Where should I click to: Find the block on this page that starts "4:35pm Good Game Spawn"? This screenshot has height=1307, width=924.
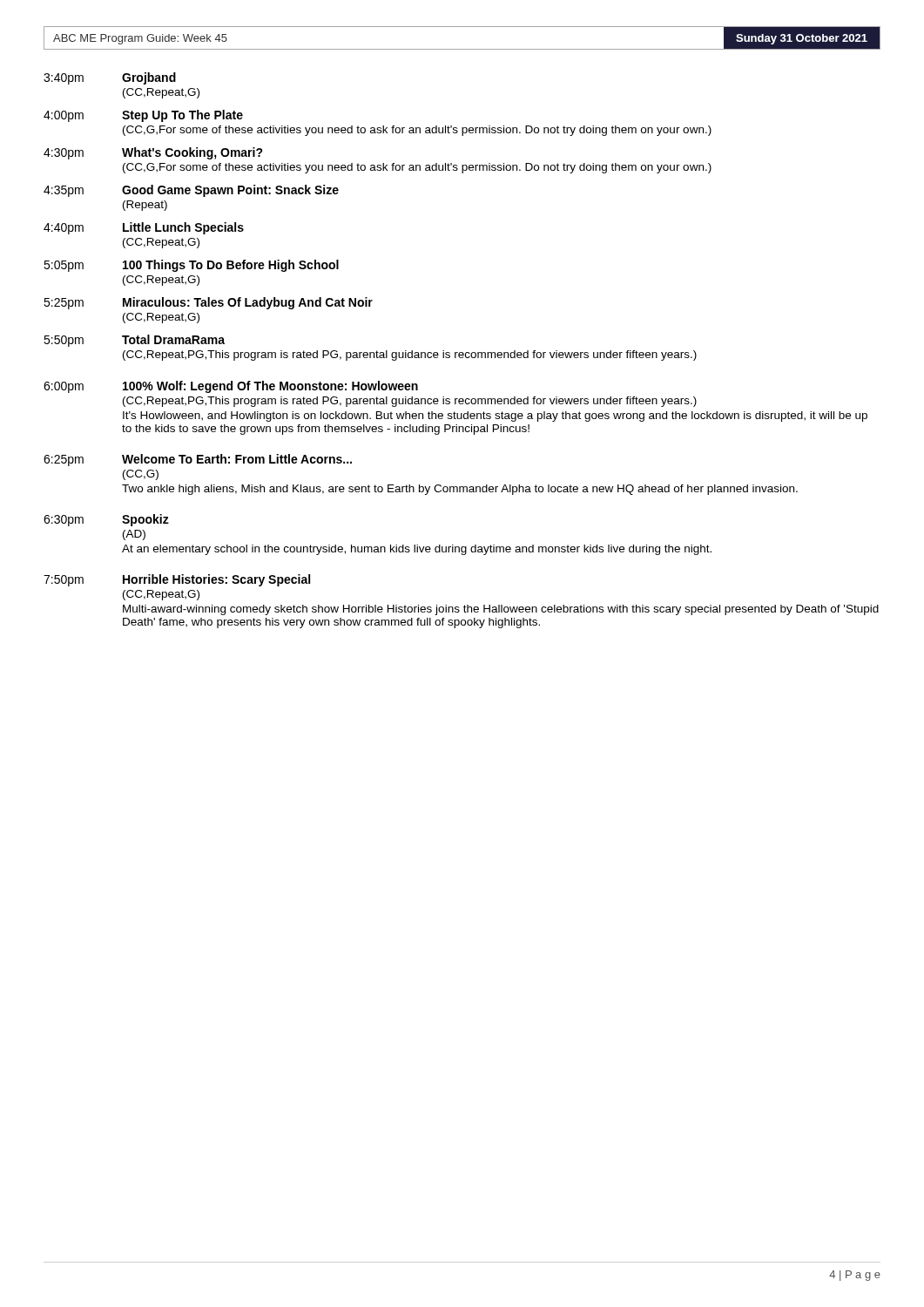click(x=191, y=191)
